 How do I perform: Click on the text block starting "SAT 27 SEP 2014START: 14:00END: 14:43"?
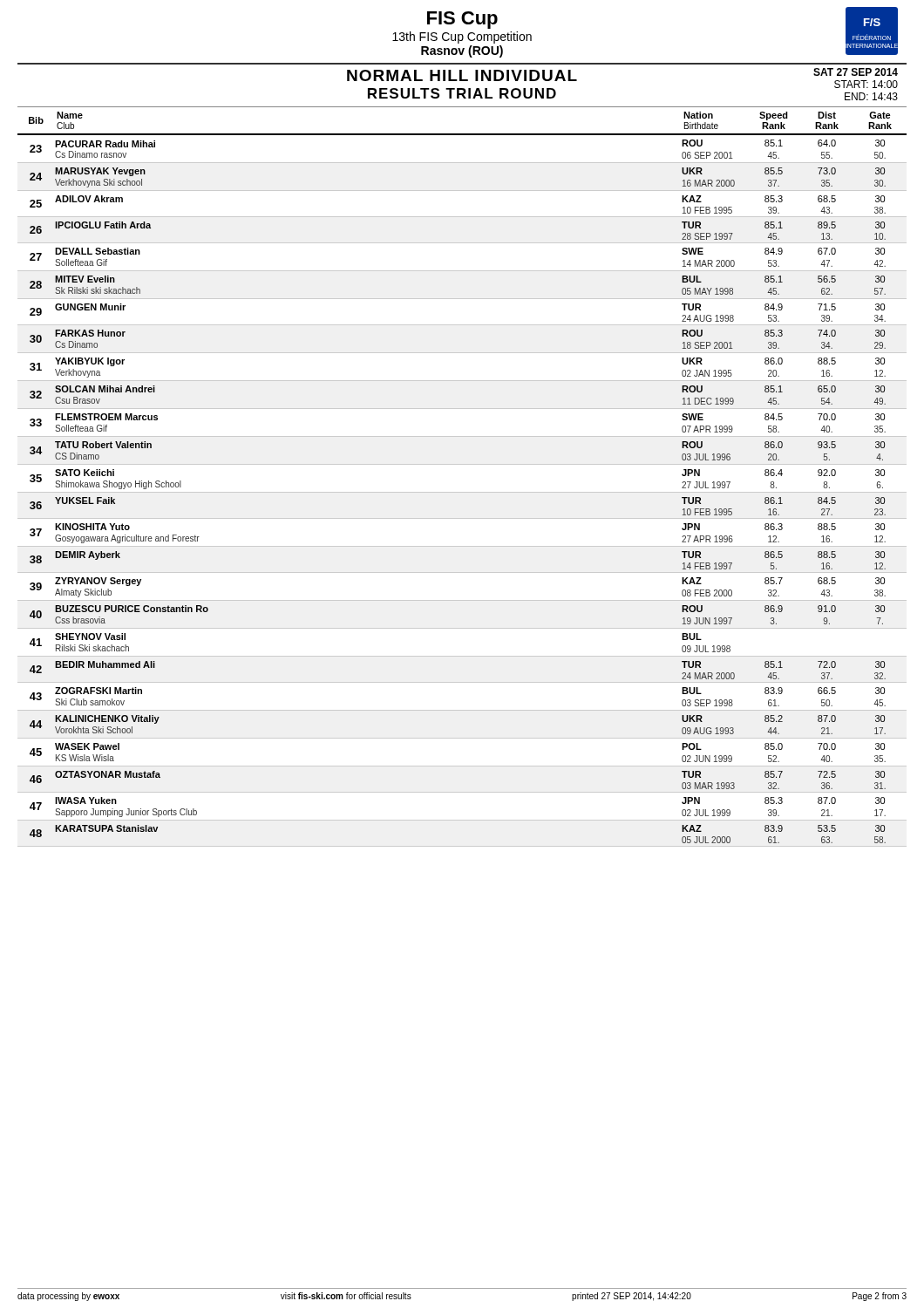pyautogui.click(x=856, y=85)
